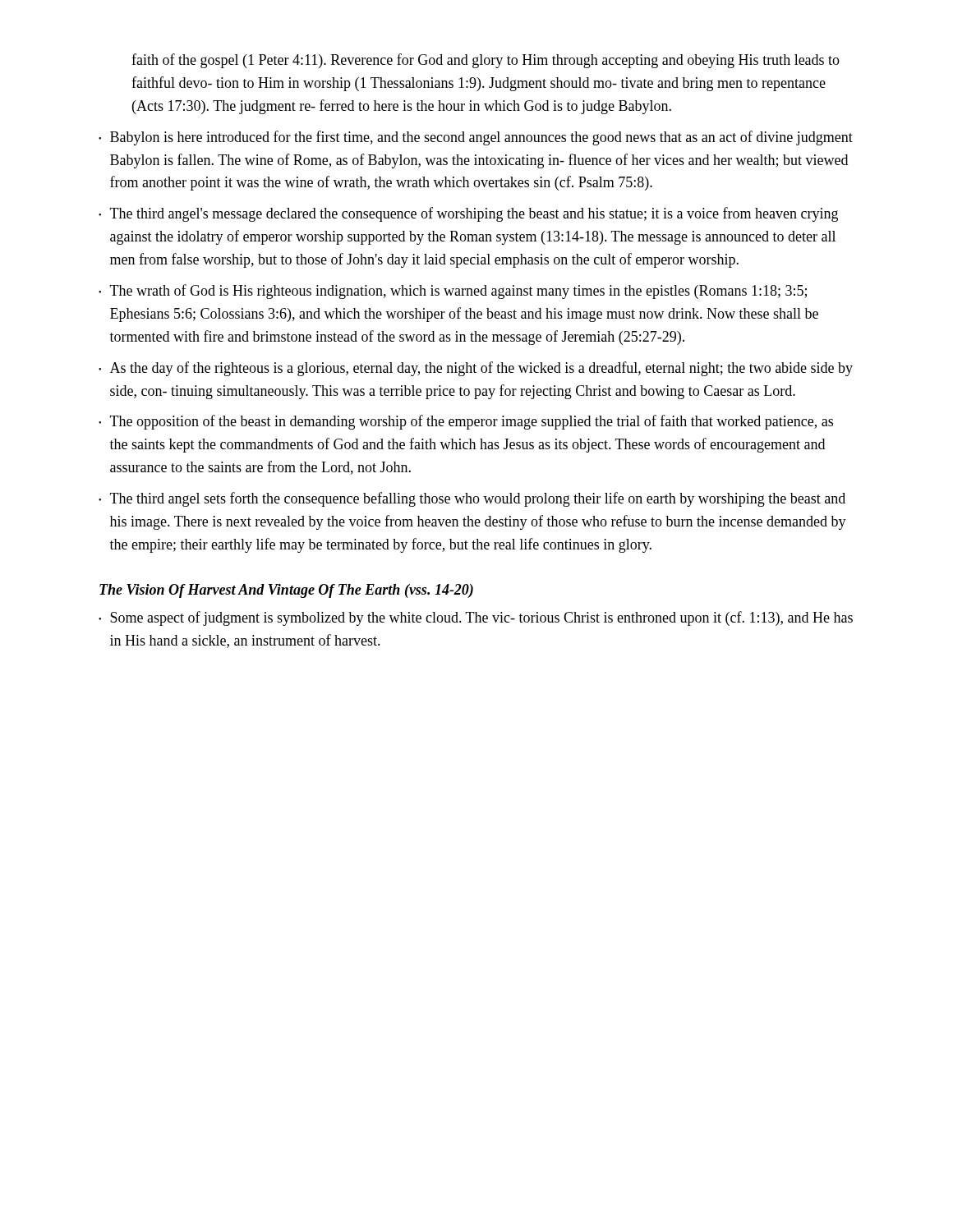Find the text starting "• The wrath of"
The width and height of the screenshot is (953, 1232).
(476, 314)
